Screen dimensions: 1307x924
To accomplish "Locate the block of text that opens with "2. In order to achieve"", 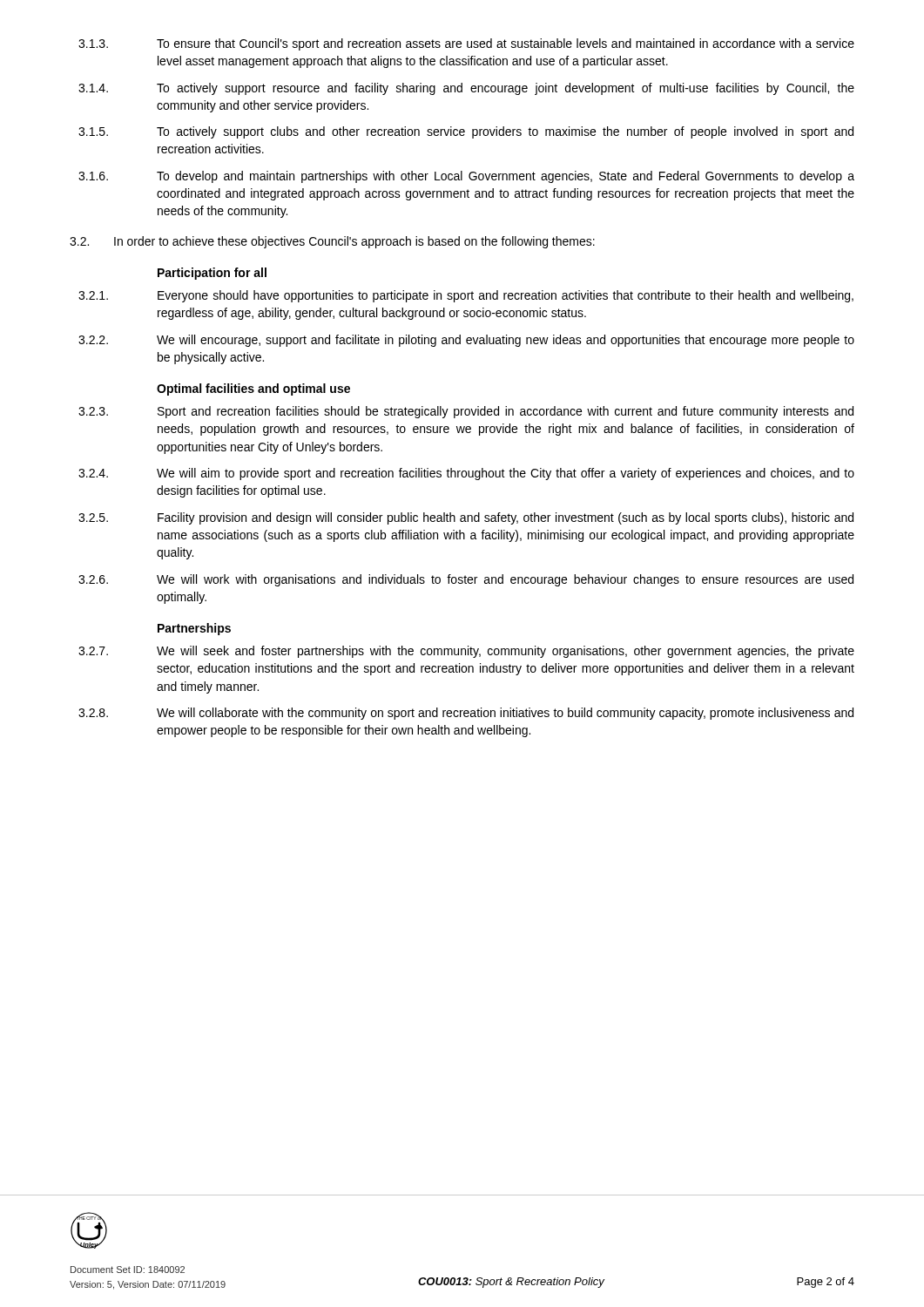I will tap(462, 241).
